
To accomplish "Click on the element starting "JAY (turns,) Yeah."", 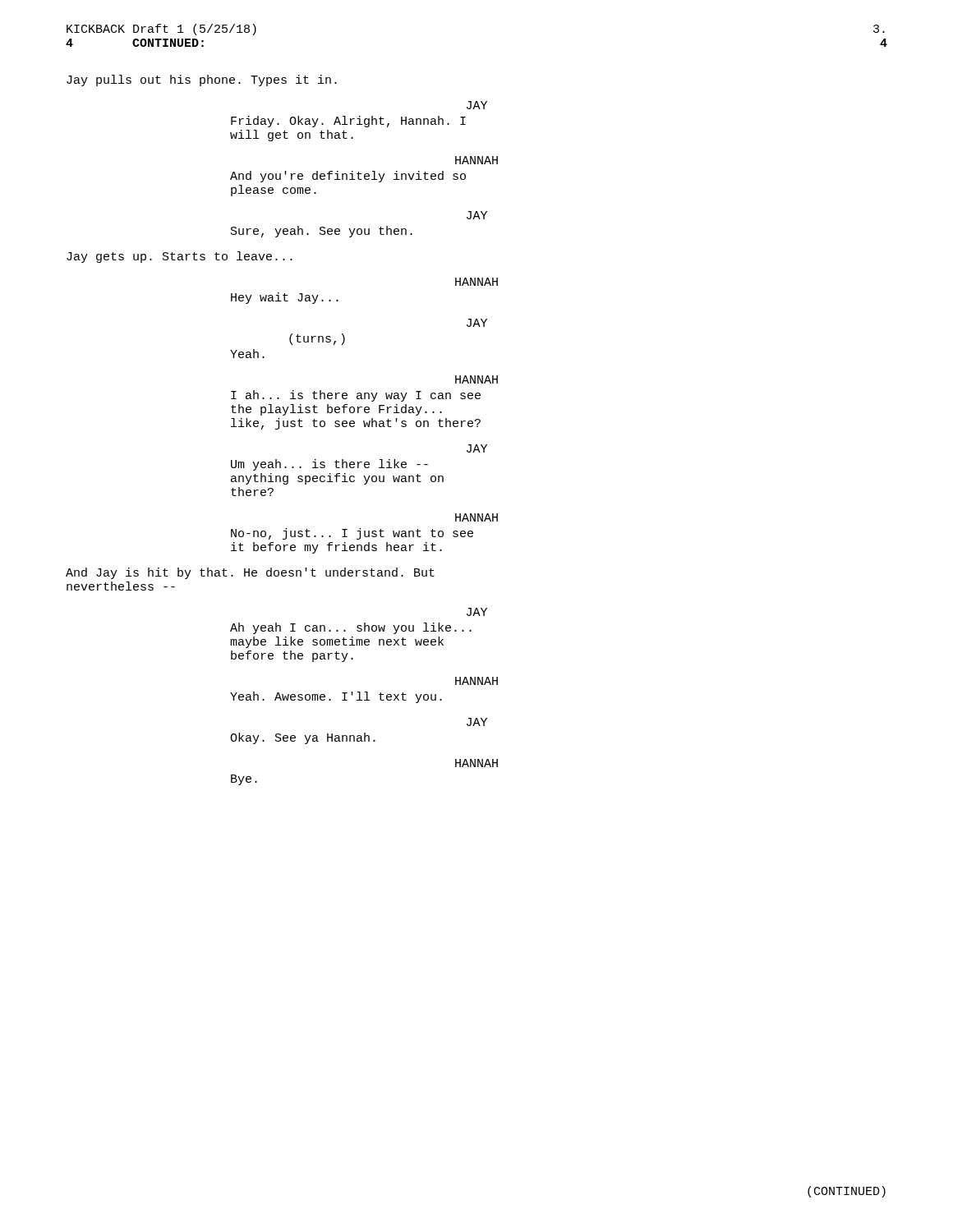I will pyautogui.click(x=477, y=323).
